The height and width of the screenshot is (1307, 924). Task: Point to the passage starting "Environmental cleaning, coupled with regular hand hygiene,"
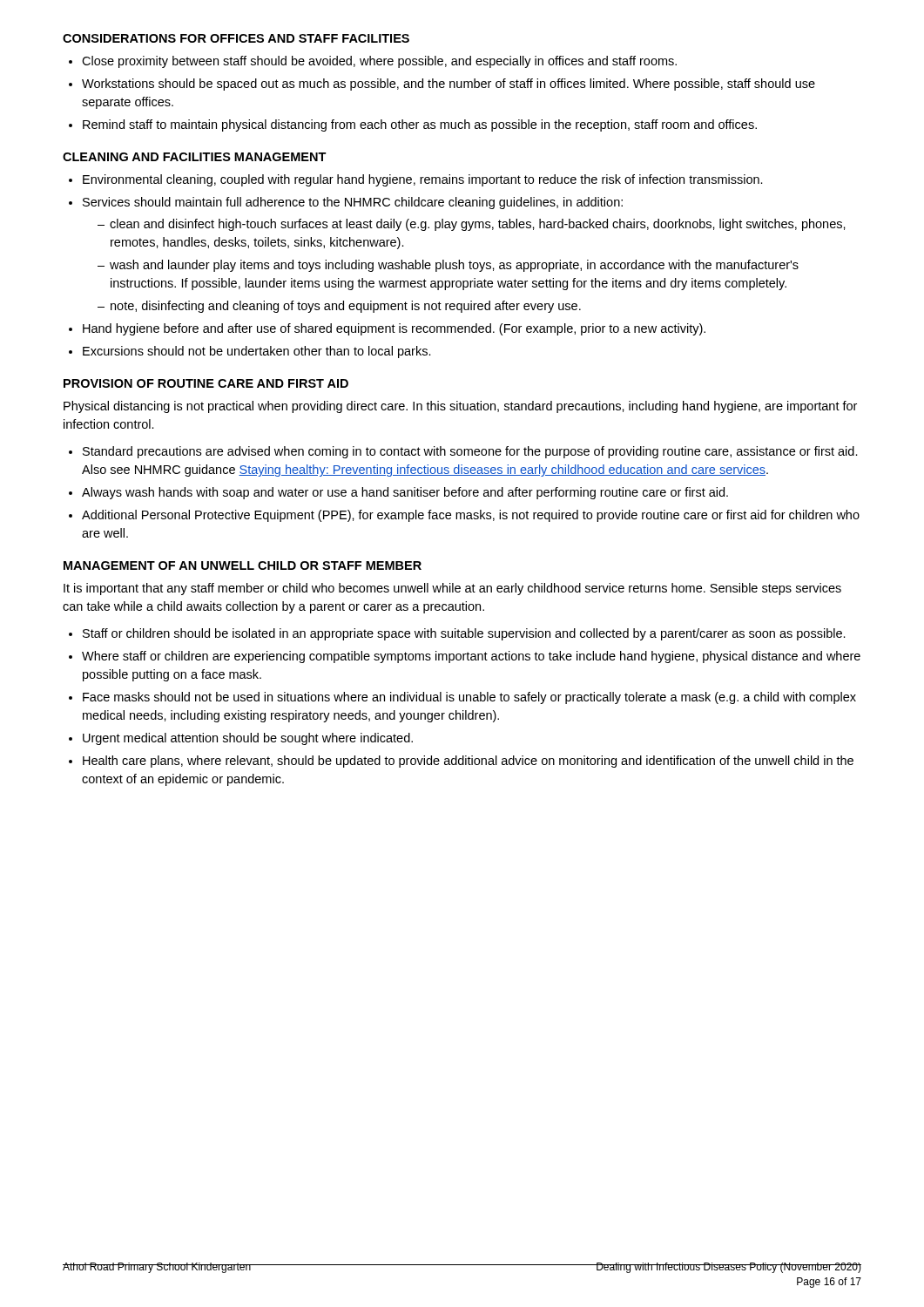click(423, 180)
